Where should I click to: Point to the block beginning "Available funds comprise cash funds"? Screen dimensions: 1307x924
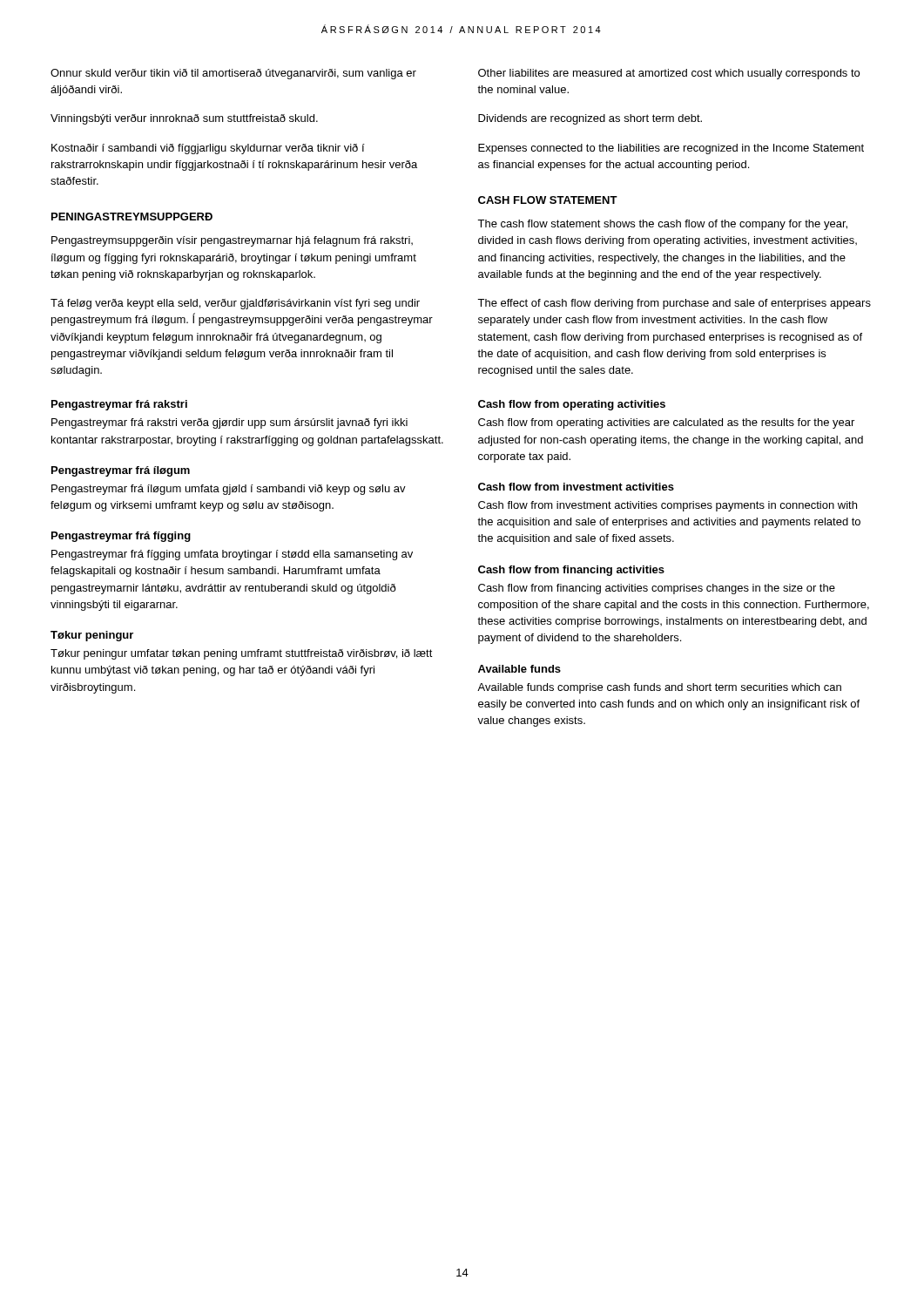[x=669, y=703]
